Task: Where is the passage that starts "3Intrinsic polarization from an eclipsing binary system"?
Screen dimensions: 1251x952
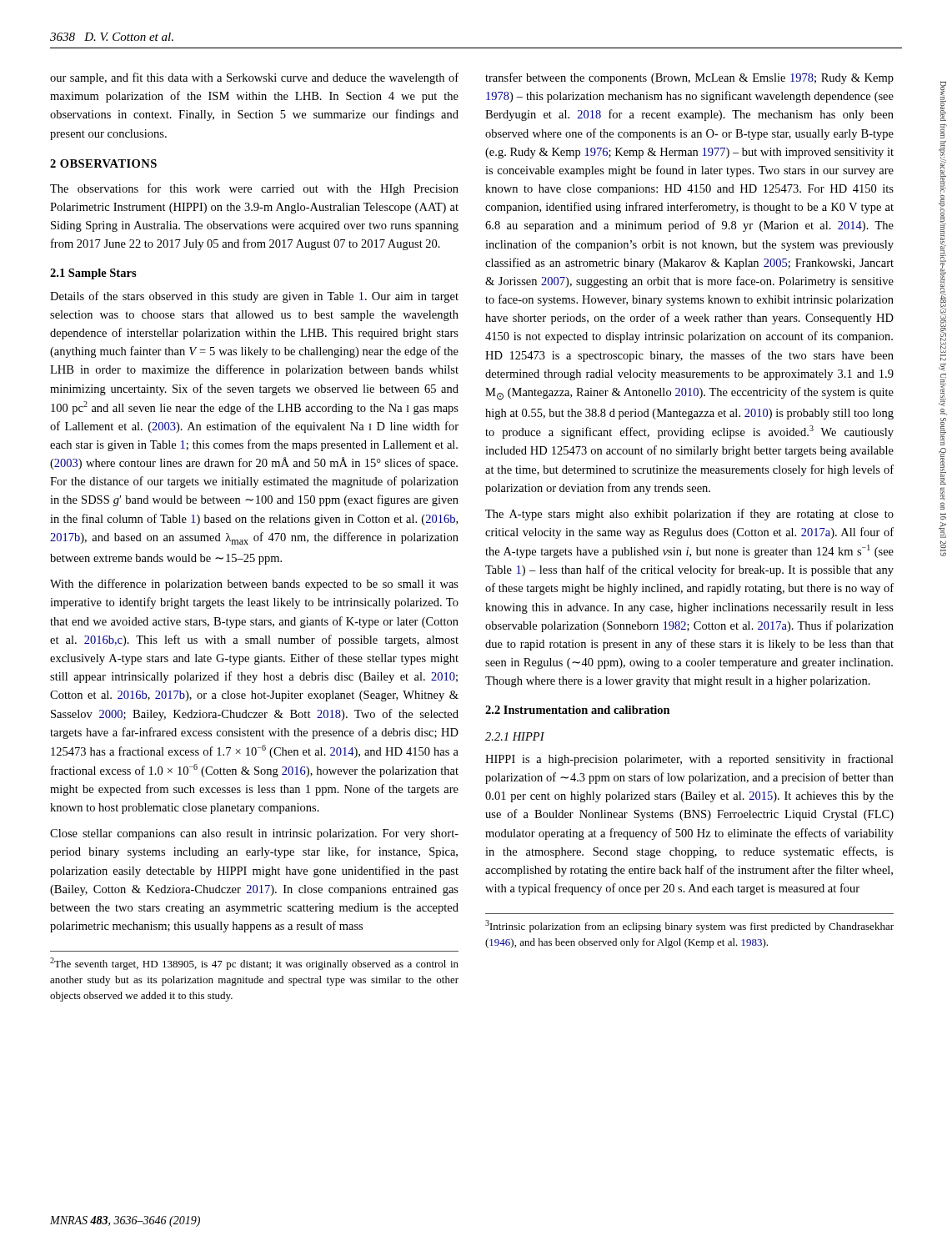Action: pyautogui.click(x=689, y=934)
